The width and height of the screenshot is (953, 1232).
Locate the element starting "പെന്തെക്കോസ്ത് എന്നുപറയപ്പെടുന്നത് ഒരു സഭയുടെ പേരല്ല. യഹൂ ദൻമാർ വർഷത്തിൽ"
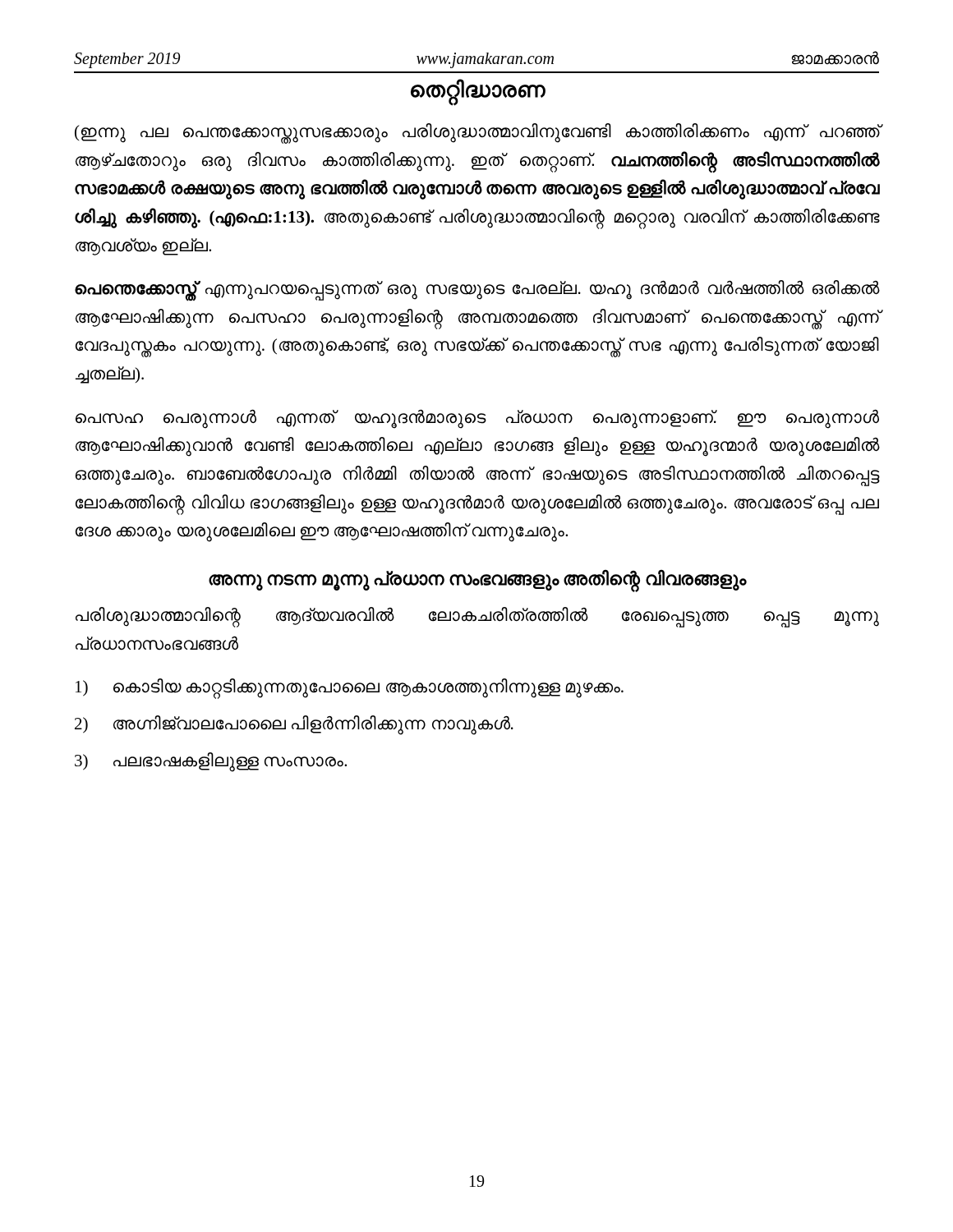click(476, 331)
